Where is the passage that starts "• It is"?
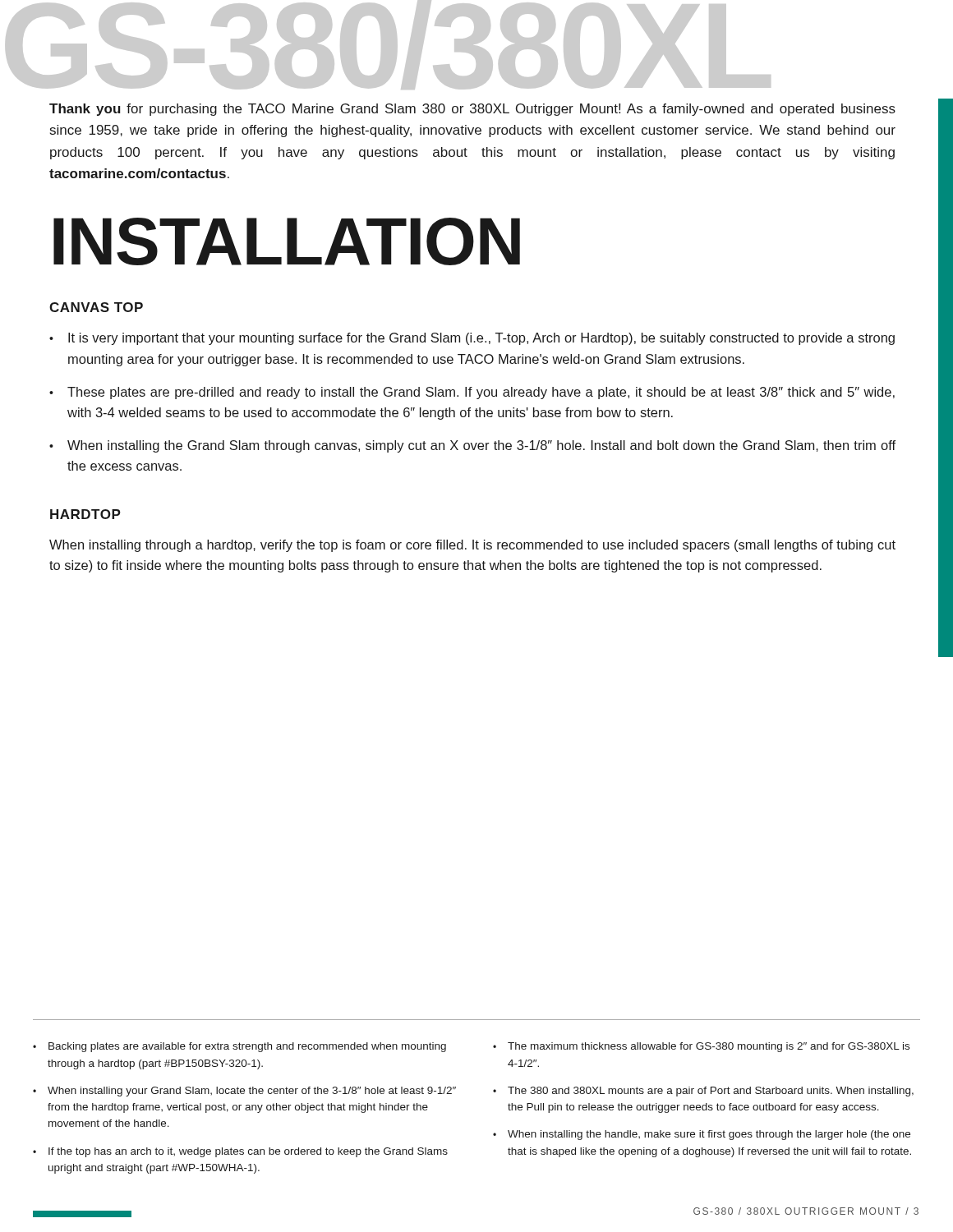This screenshot has height=1232, width=953. coord(472,349)
